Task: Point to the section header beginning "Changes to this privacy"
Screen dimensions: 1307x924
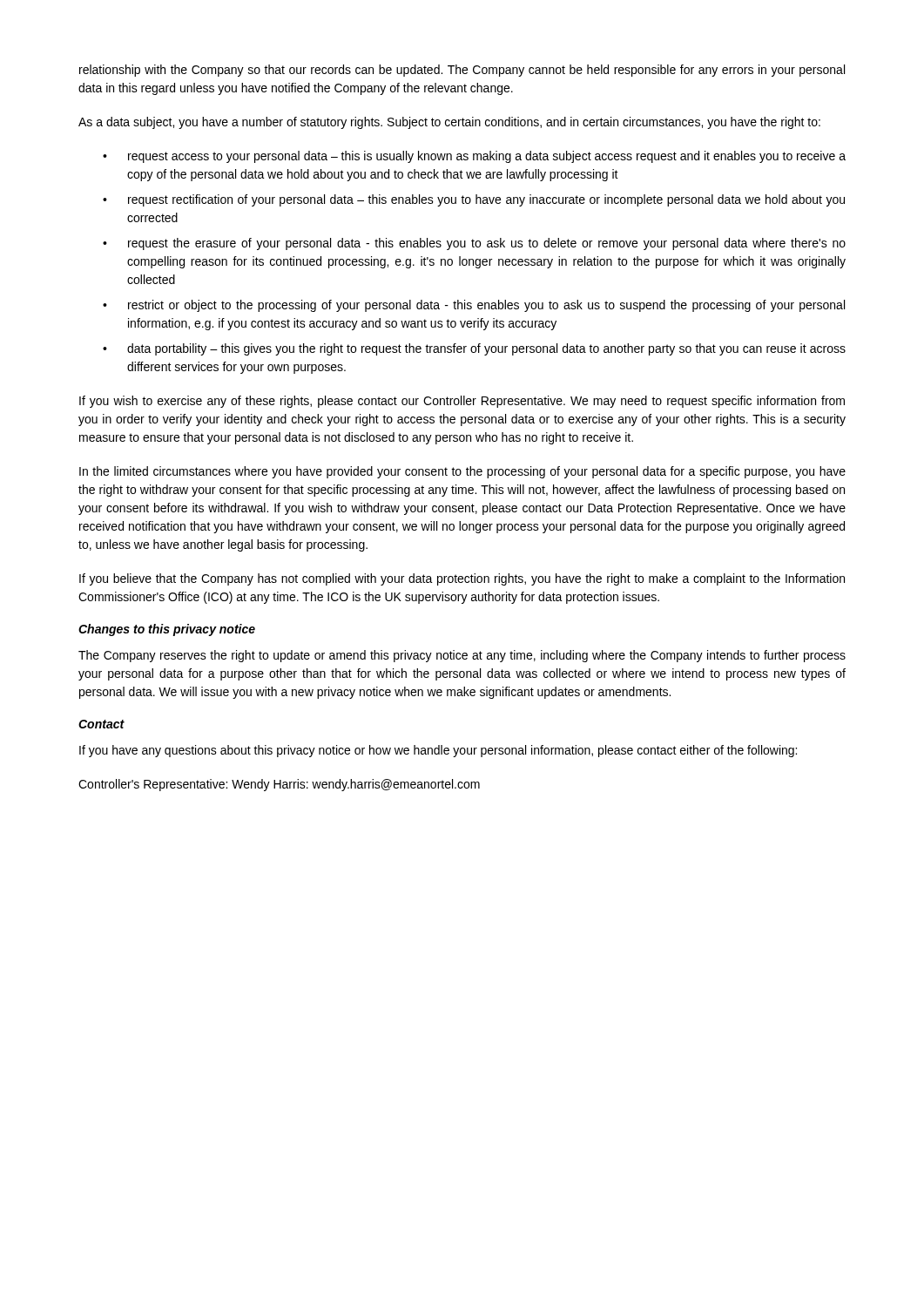Action: [167, 629]
